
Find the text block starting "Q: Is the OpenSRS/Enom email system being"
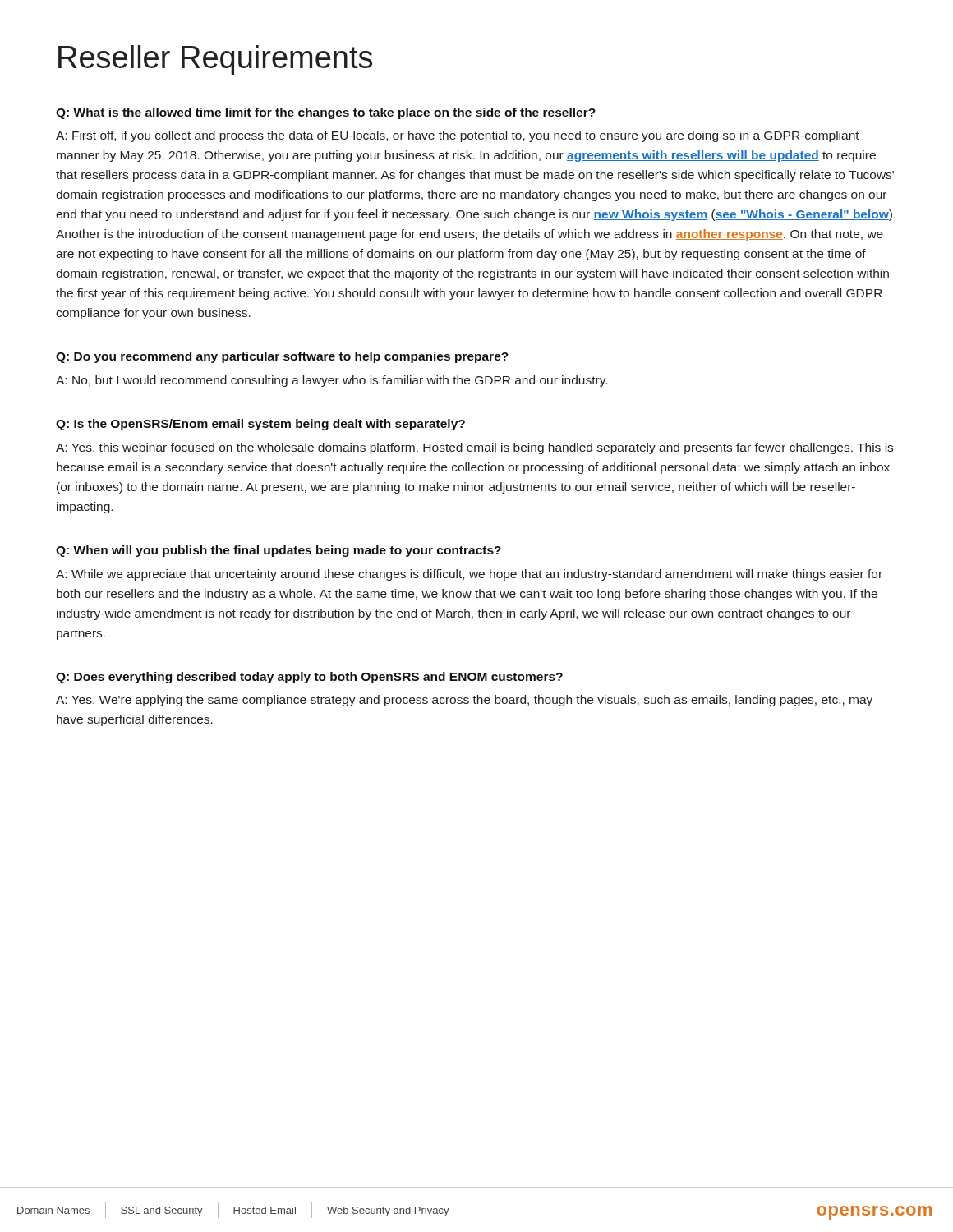(x=476, y=424)
